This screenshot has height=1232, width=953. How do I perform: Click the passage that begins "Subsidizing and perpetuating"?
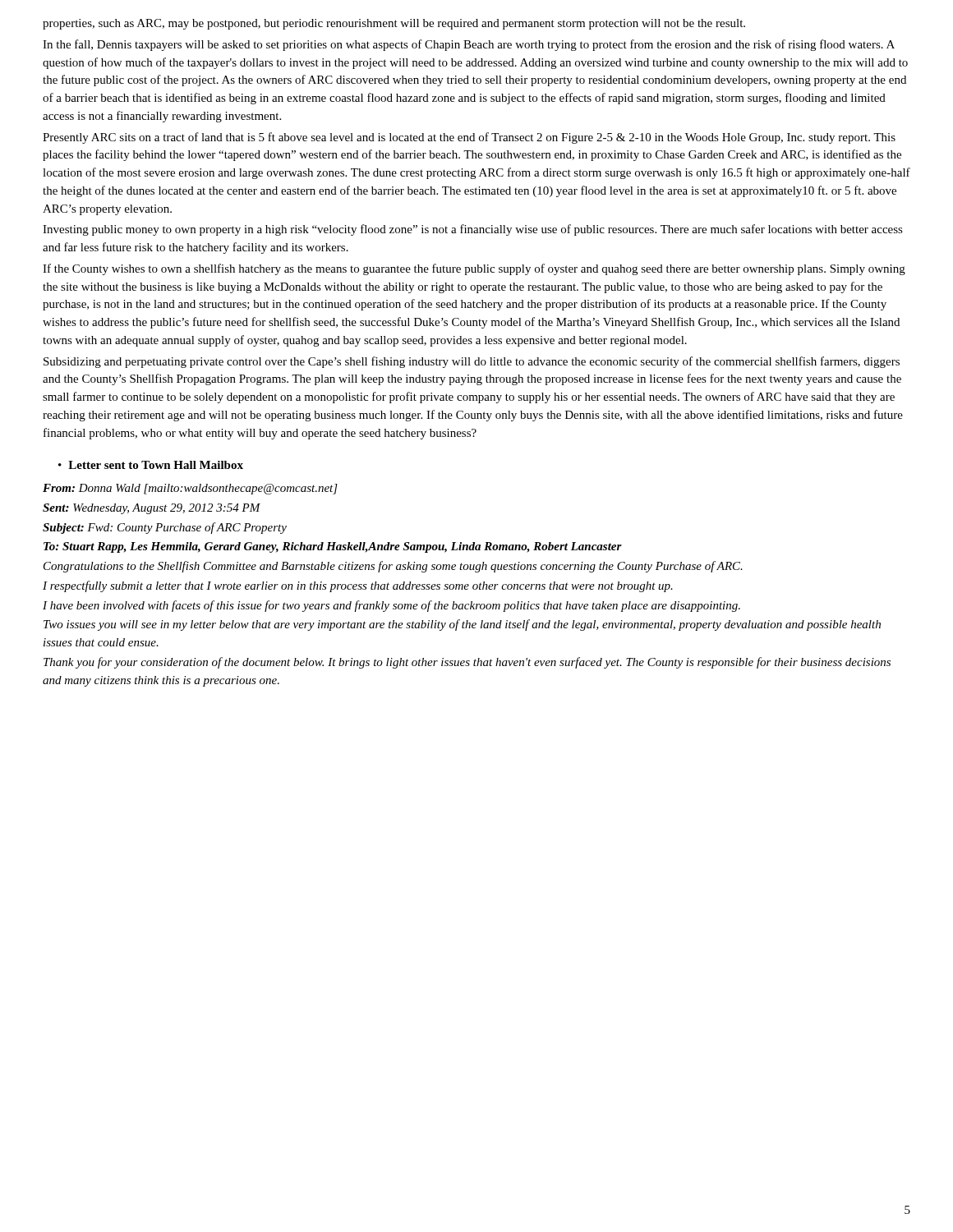476,397
